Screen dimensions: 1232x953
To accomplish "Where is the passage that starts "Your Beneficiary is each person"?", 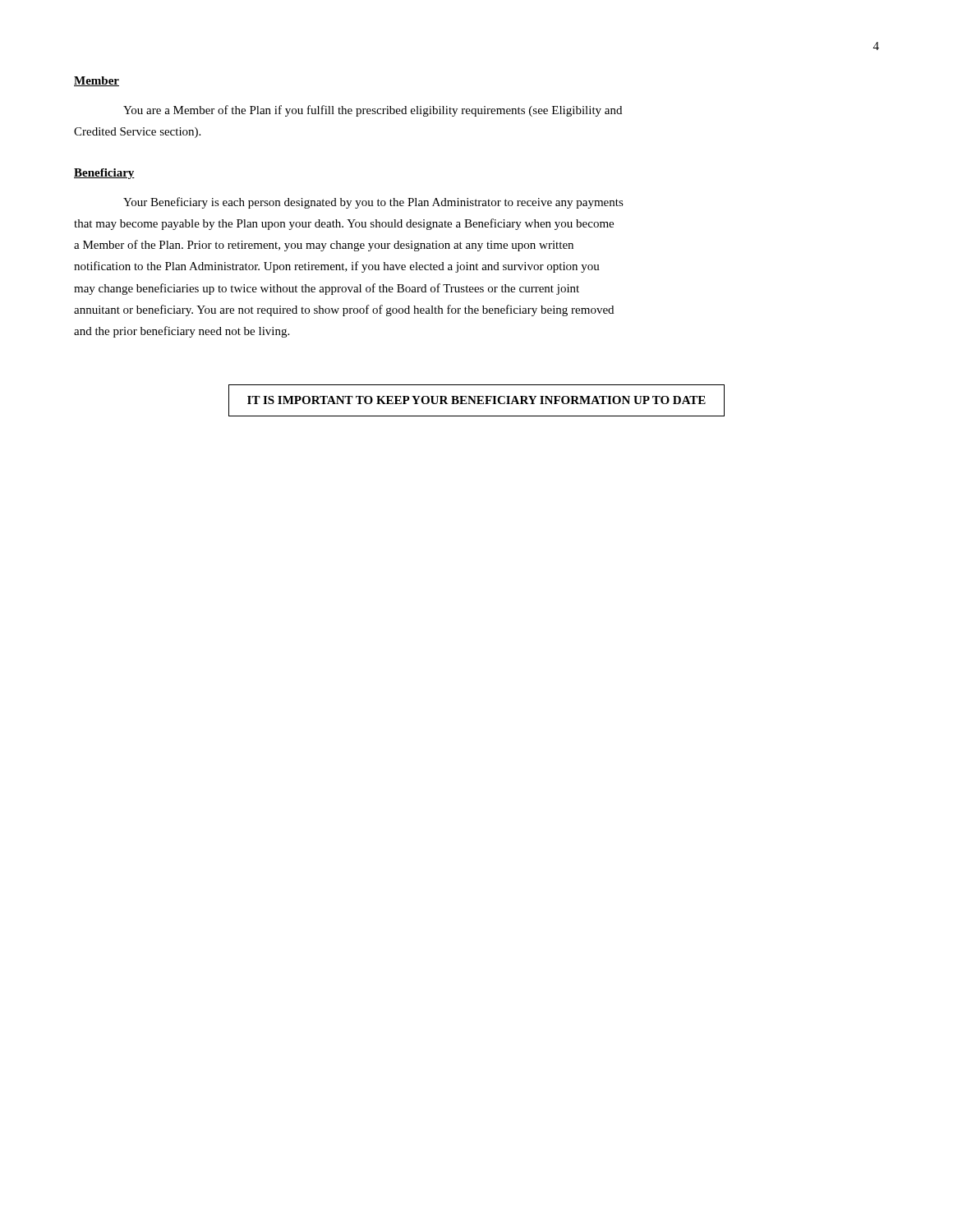I will point(476,266).
